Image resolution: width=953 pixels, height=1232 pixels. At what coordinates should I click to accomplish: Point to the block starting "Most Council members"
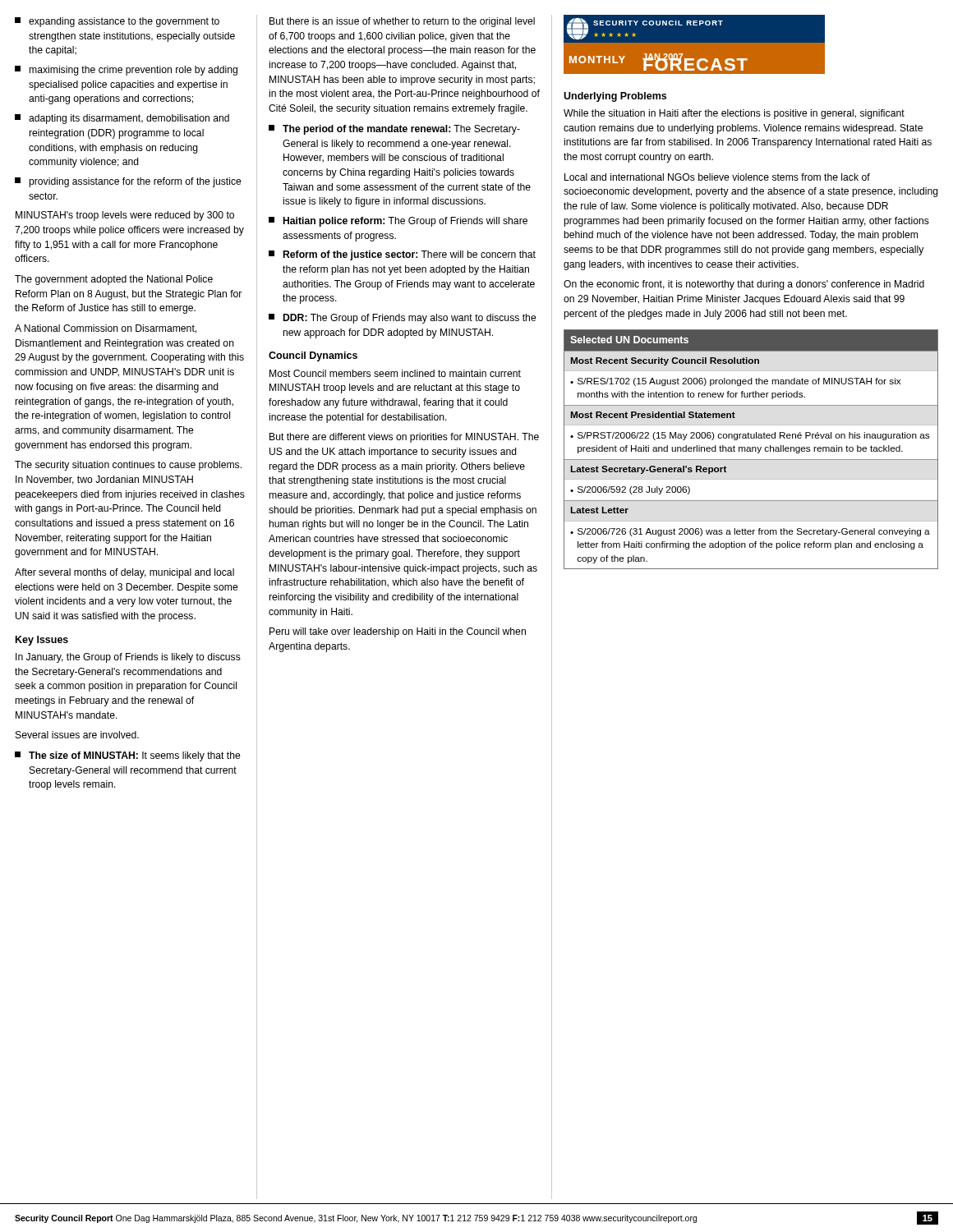coord(395,395)
